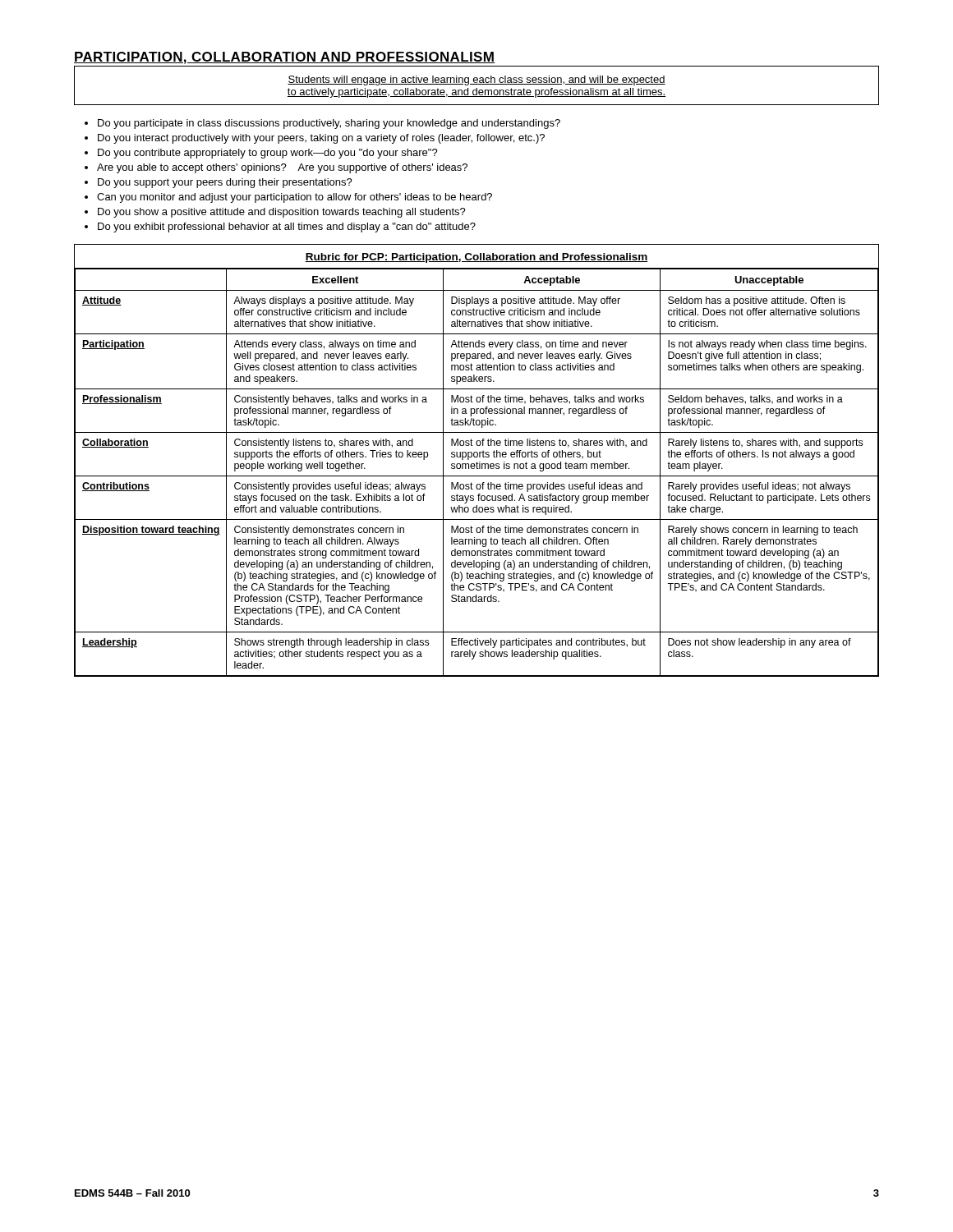Locate the list item with the text "Do you participate"
The height and width of the screenshot is (1232, 953).
[x=329, y=123]
